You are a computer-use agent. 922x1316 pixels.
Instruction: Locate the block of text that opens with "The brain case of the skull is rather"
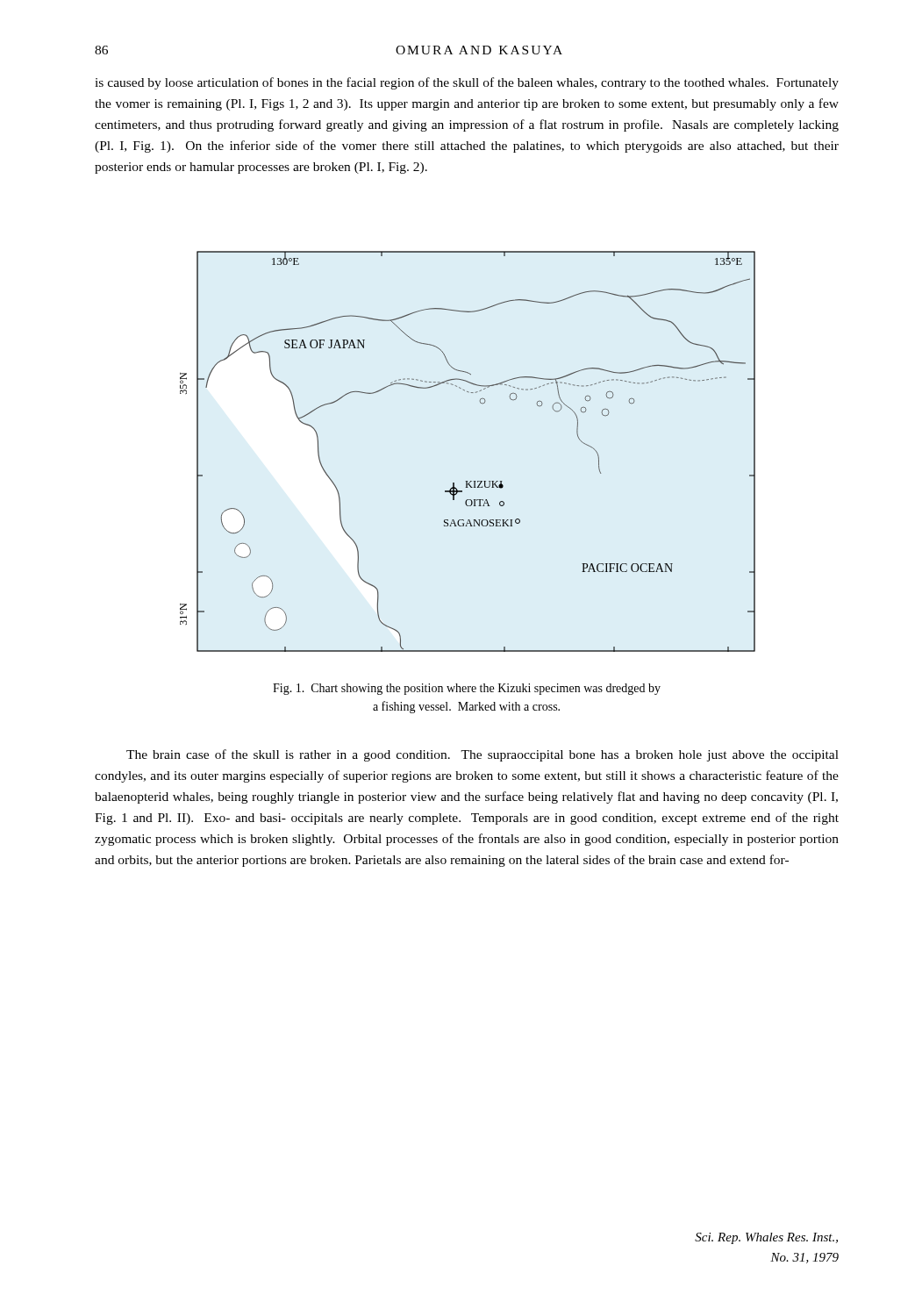467,807
